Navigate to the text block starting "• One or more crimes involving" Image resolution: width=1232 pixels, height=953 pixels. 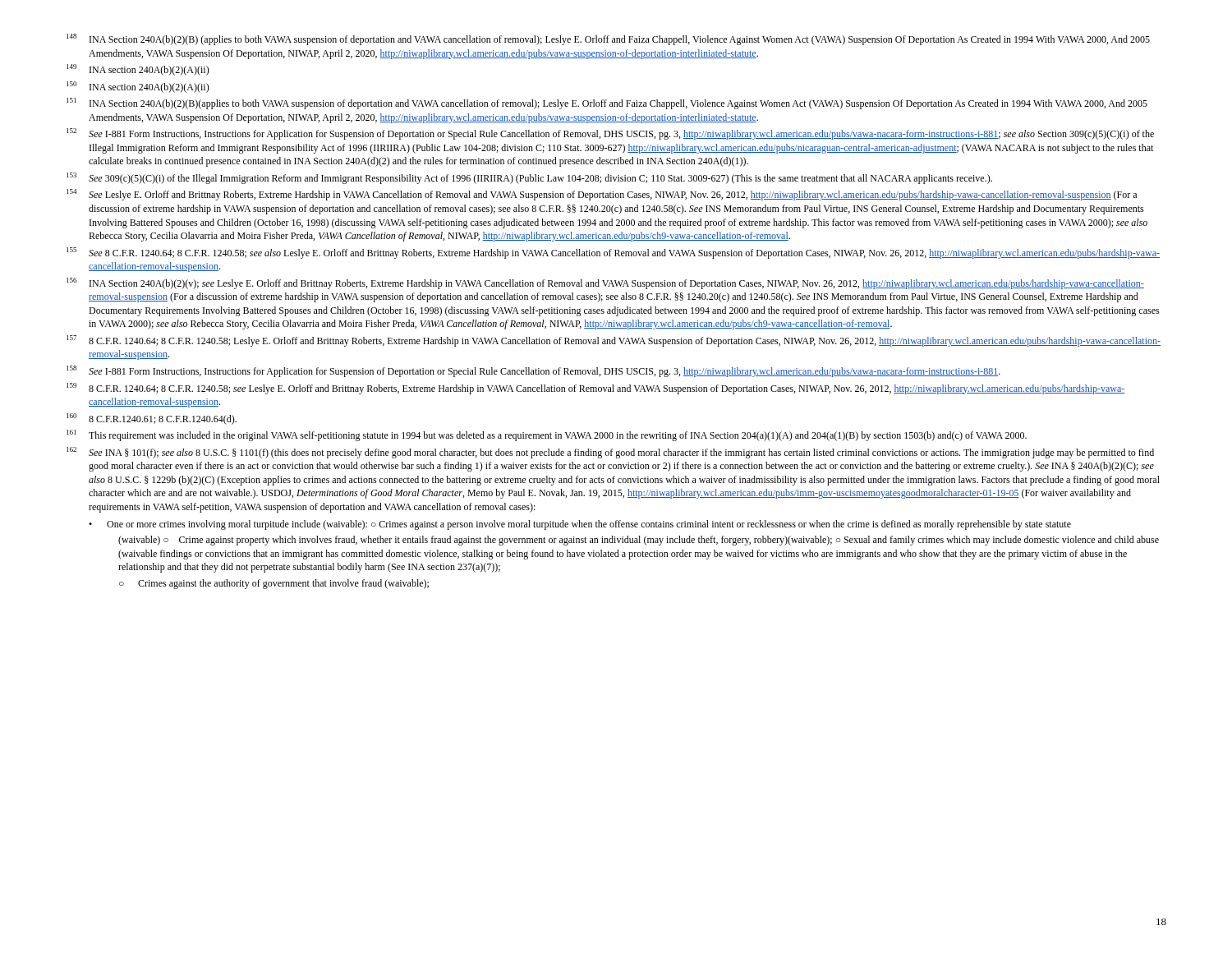pyautogui.click(x=580, y=524)
